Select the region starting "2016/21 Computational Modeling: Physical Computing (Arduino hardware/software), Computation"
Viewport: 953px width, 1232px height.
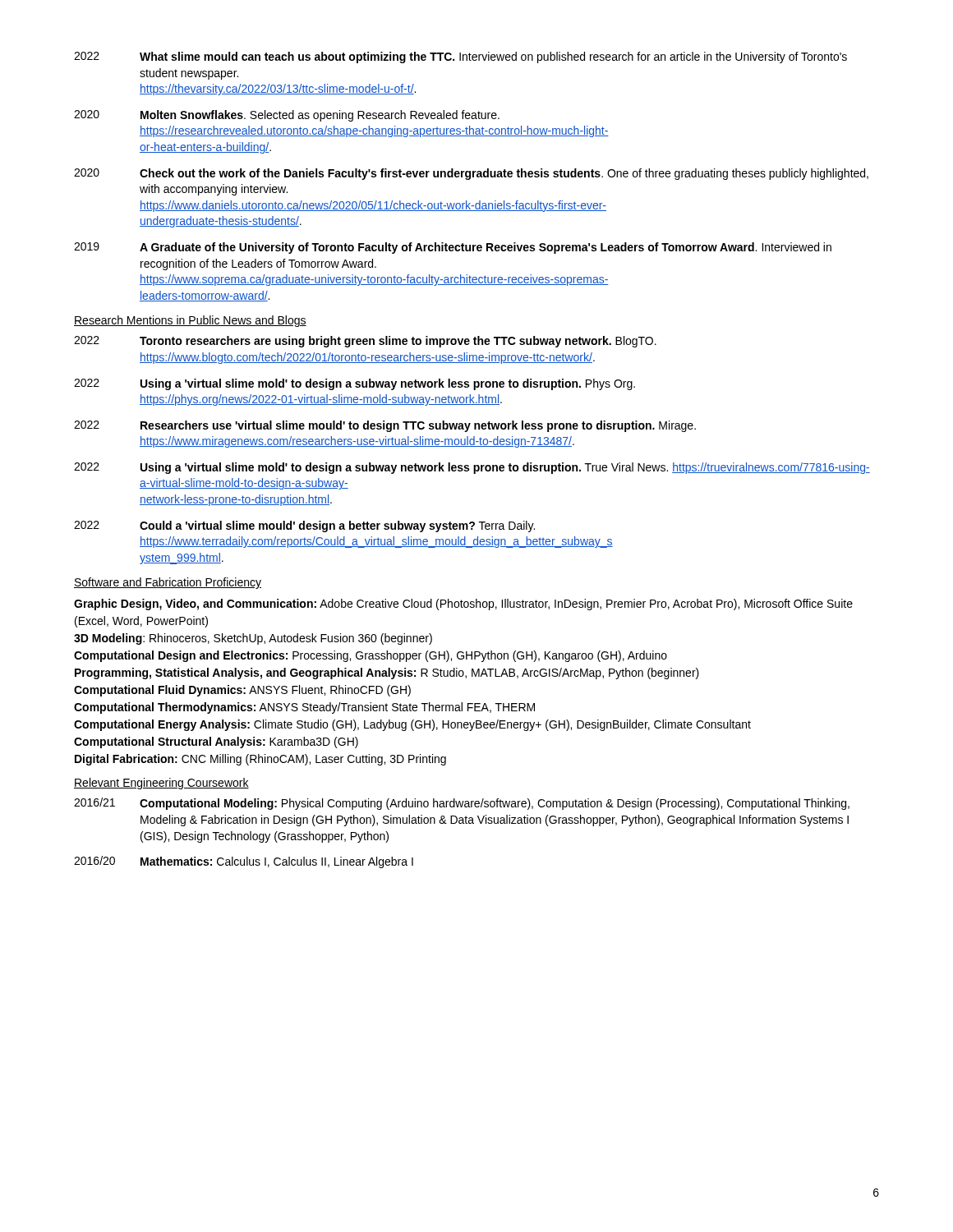(x=476, y=820)
